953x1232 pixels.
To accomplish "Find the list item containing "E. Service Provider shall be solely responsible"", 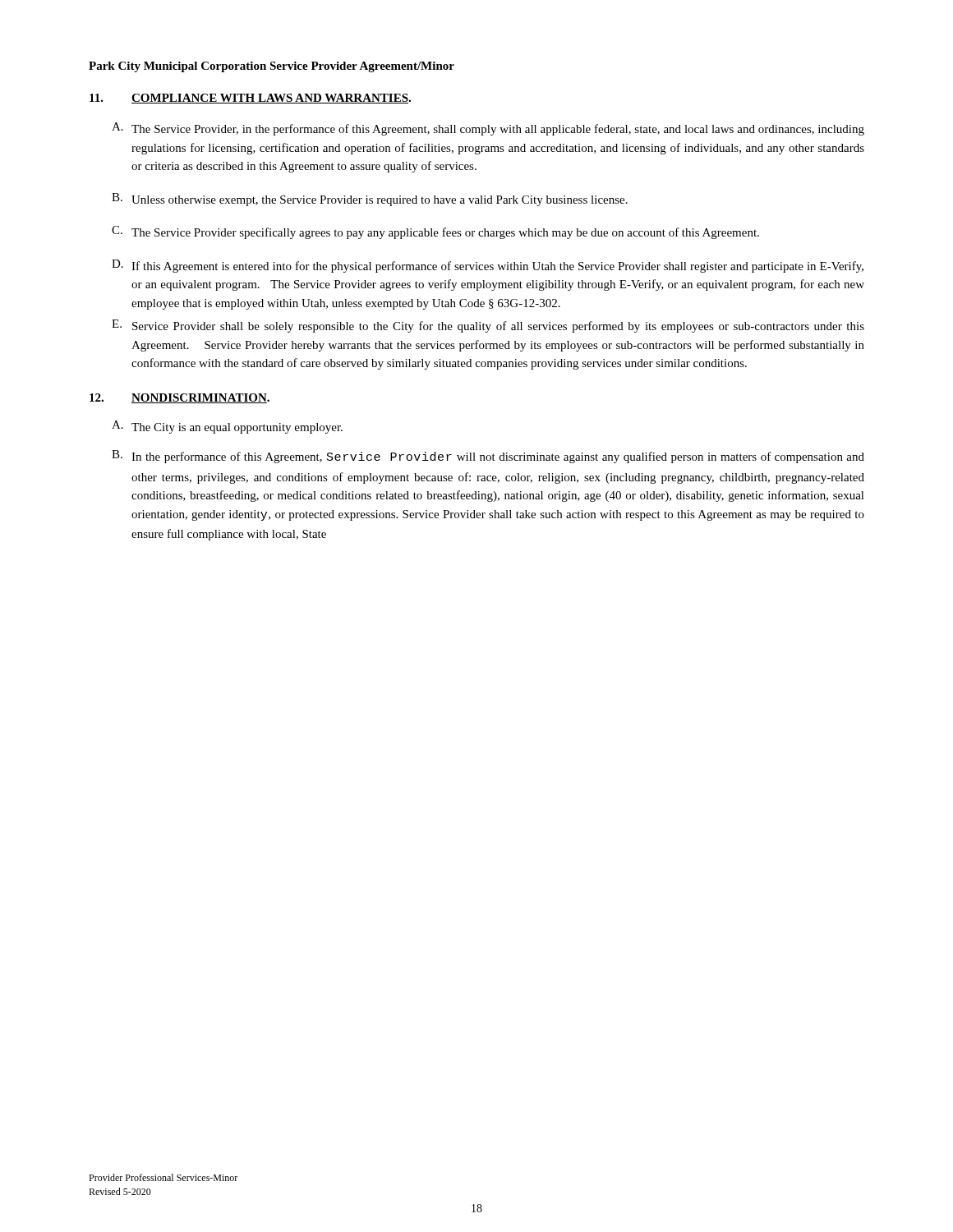I will coord(476,345).
